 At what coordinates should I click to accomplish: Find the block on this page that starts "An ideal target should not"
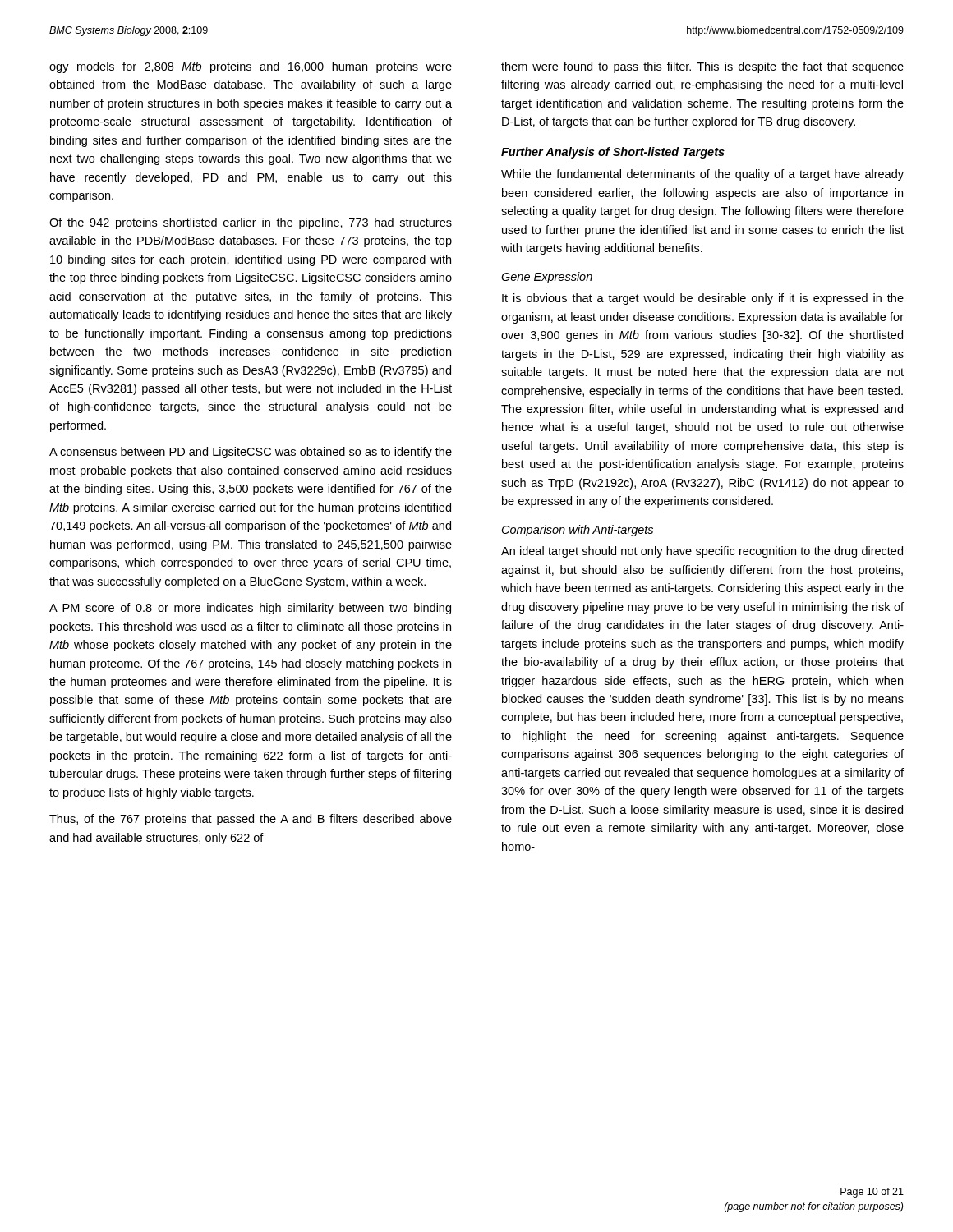coord(702,699)
